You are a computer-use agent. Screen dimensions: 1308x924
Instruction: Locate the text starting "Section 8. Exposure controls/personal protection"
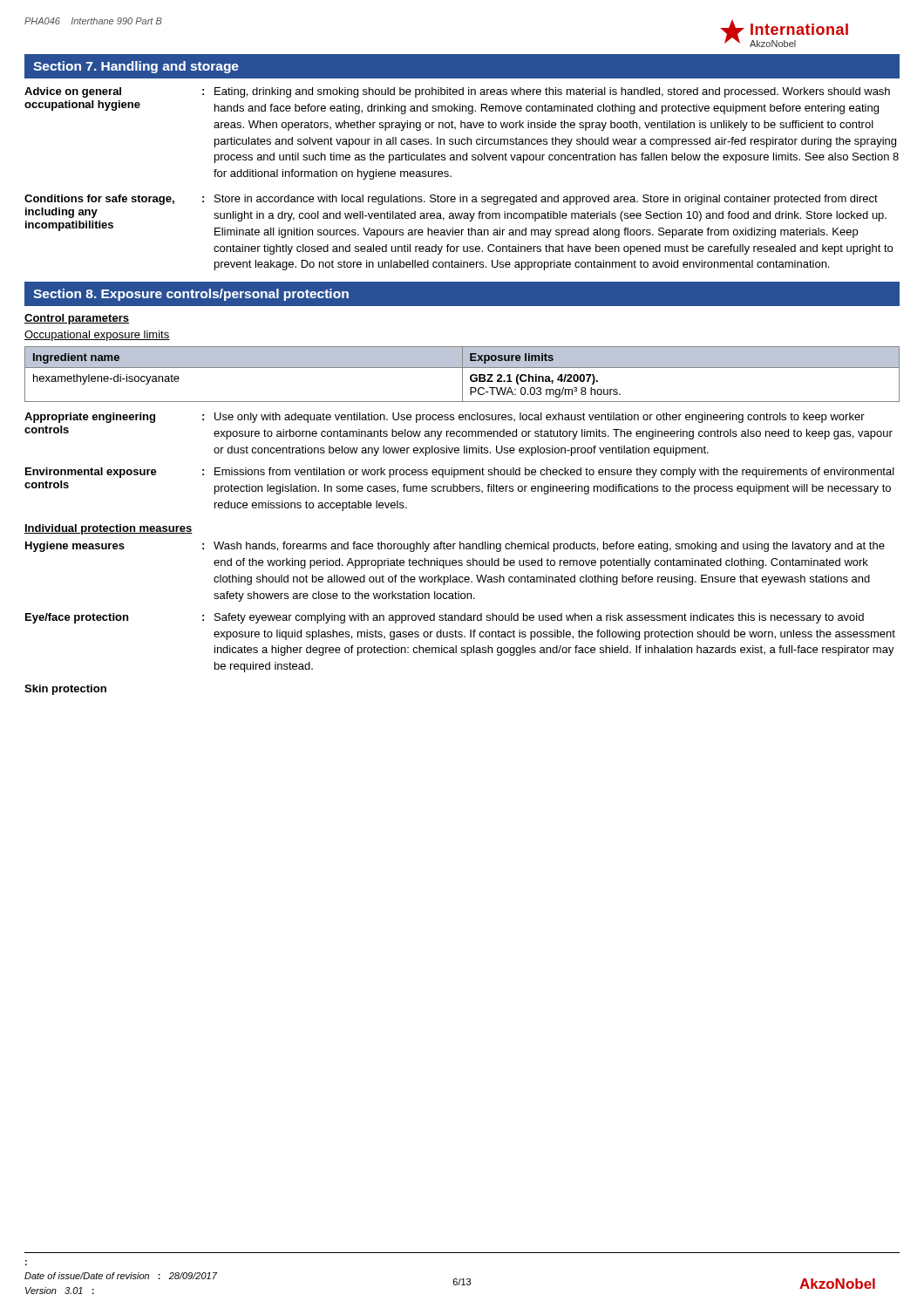coord(191,294)
